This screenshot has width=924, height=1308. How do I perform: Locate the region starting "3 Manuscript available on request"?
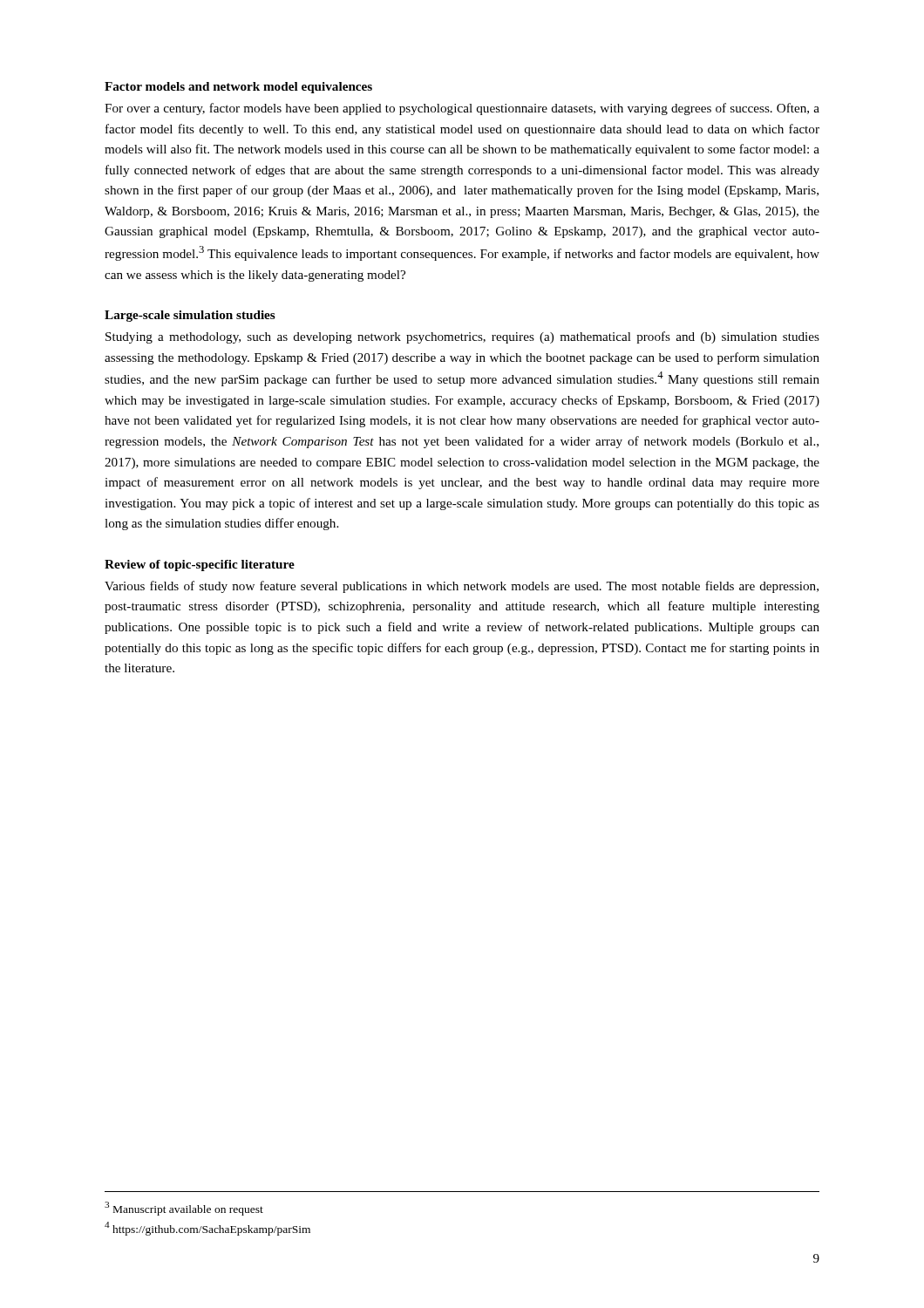[184, 1207]
